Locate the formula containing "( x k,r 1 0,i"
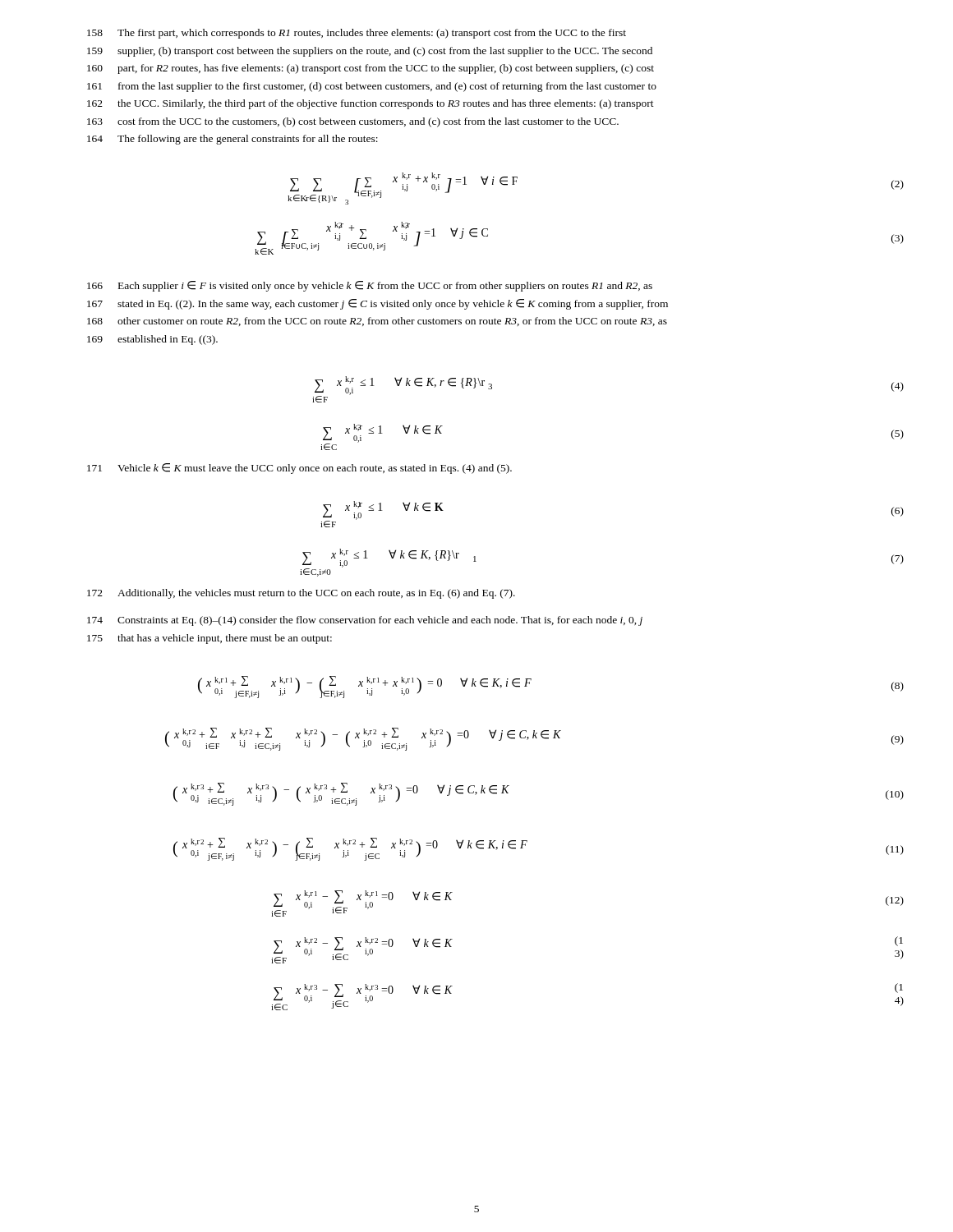 tap(485, 686)
